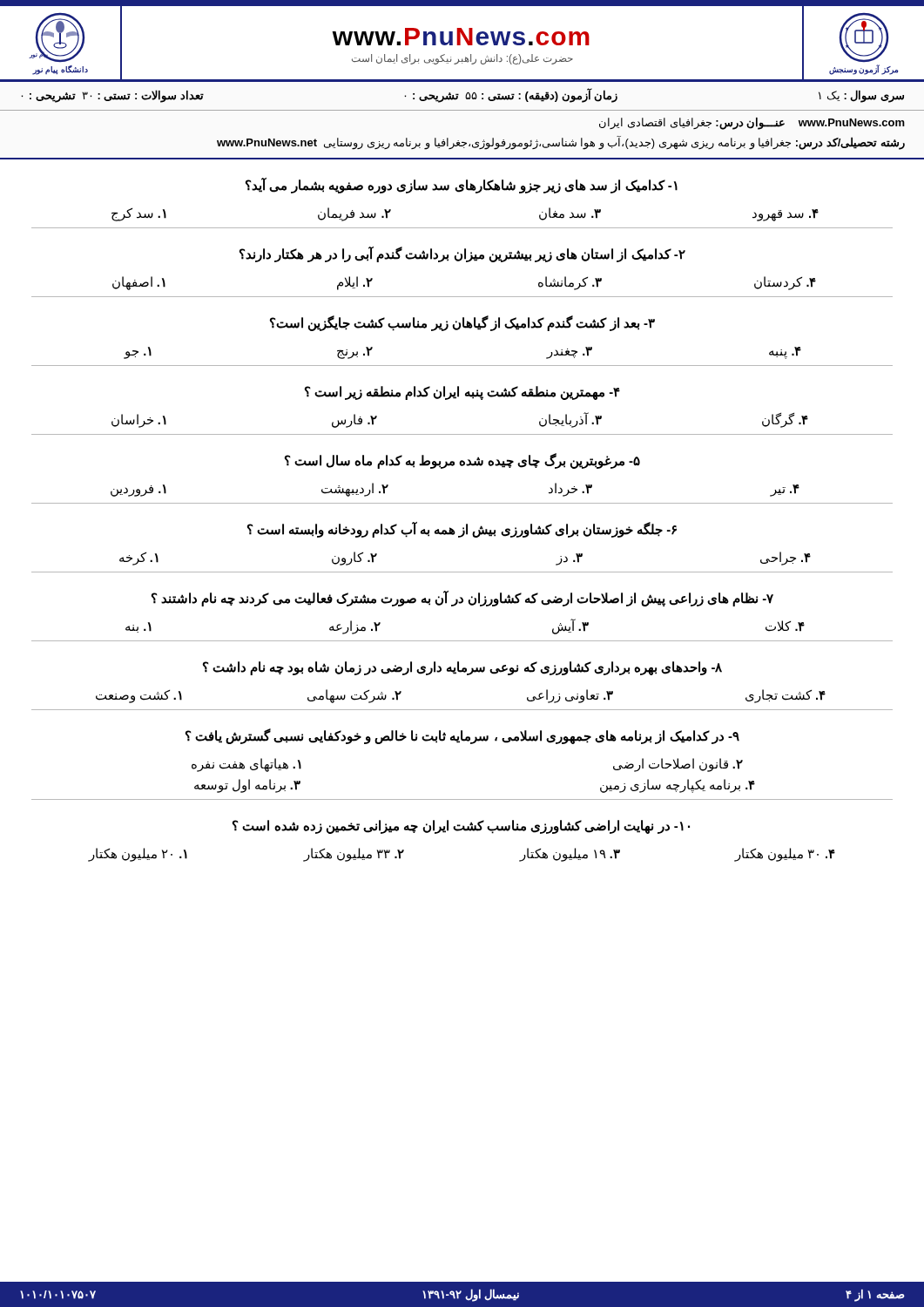
Task: Where is the passage that starts "۶- جلگه خوزستان"?
Action: point(462,546)
